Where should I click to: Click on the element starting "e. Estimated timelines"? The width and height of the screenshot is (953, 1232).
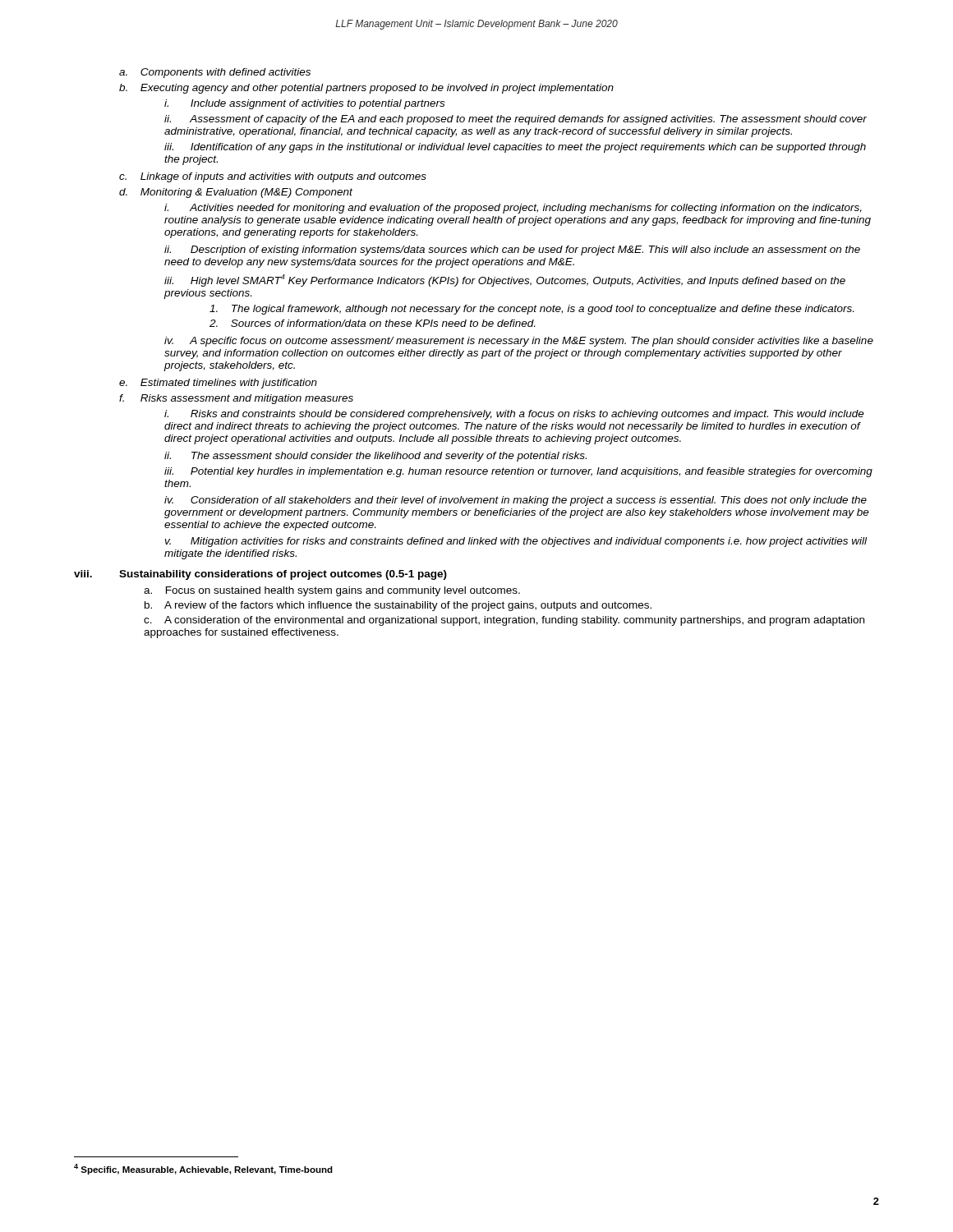click(x=218, y=382)
